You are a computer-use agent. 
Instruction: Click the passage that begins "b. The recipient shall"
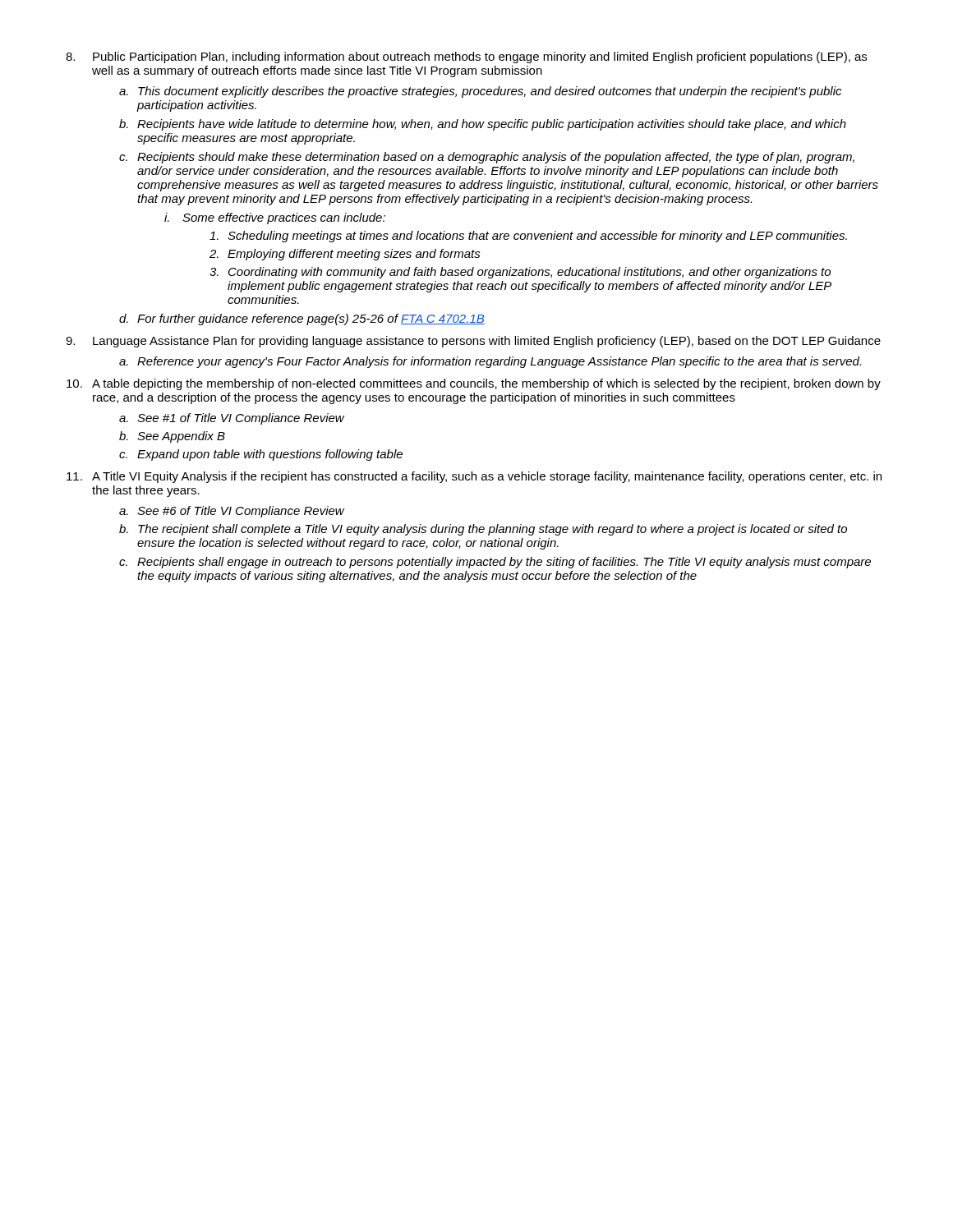tap(503, 535)
